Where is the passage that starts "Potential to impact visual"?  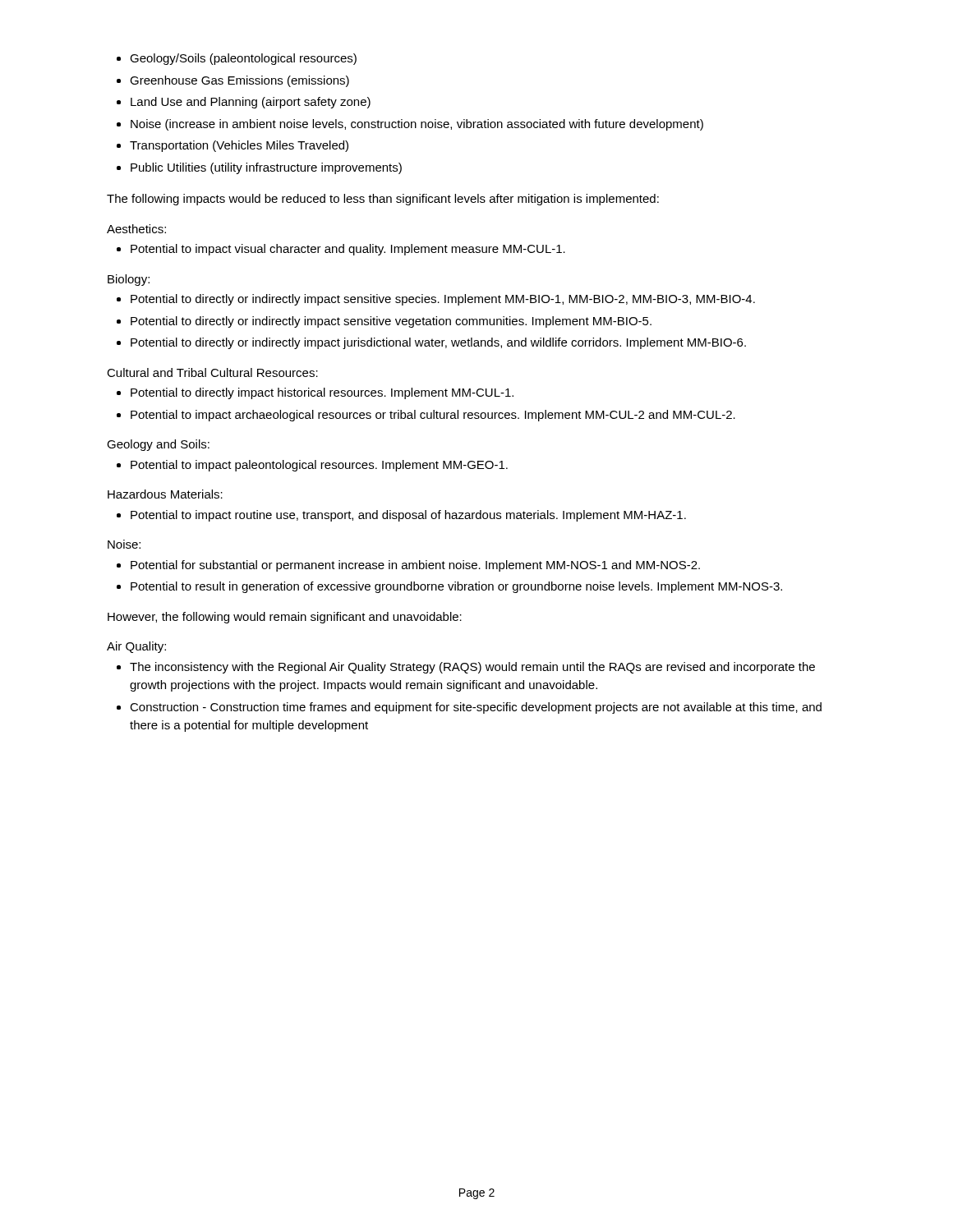coord(488,249)
